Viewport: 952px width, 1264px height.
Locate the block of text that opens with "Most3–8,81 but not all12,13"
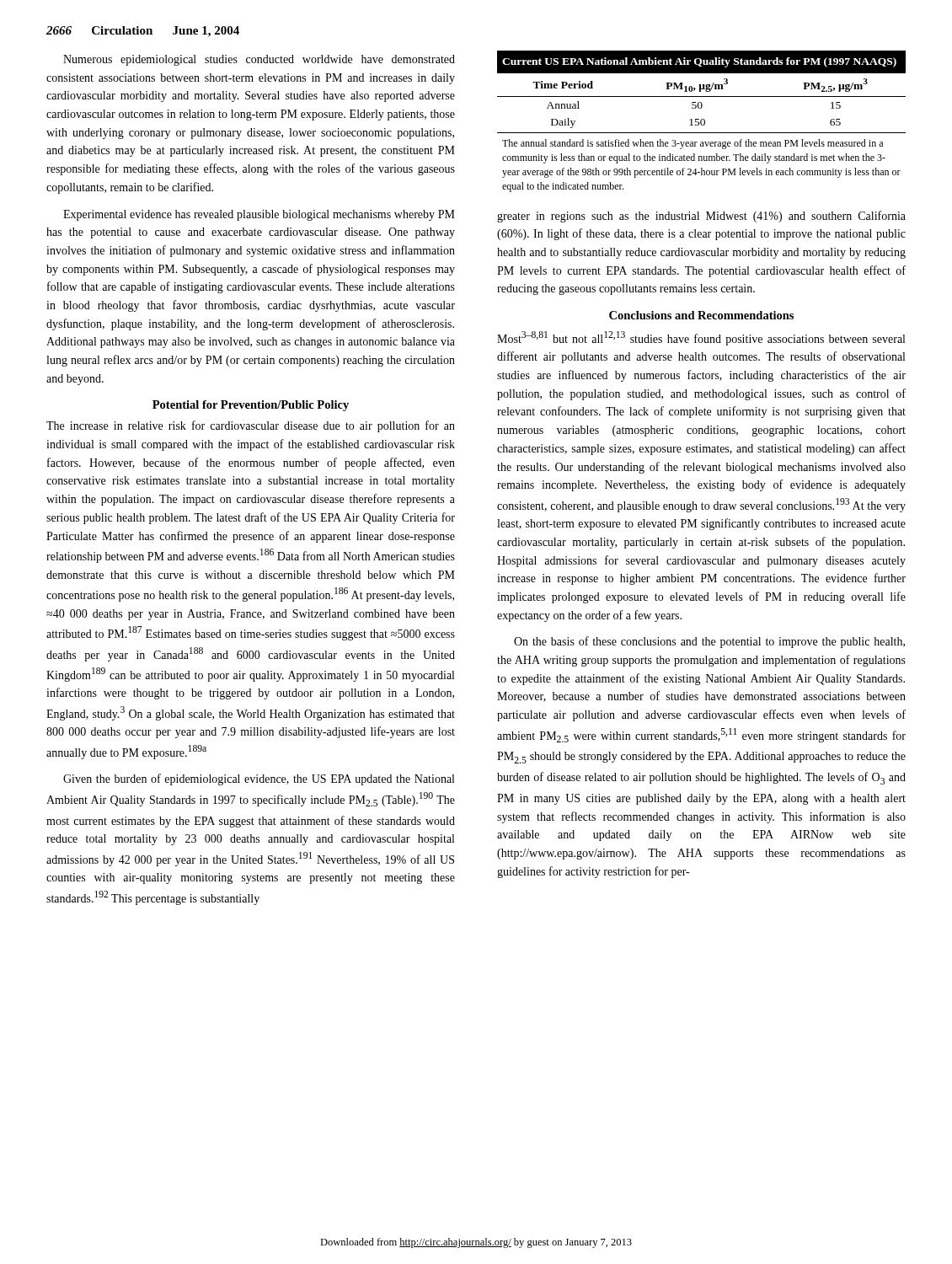[701, 476]
